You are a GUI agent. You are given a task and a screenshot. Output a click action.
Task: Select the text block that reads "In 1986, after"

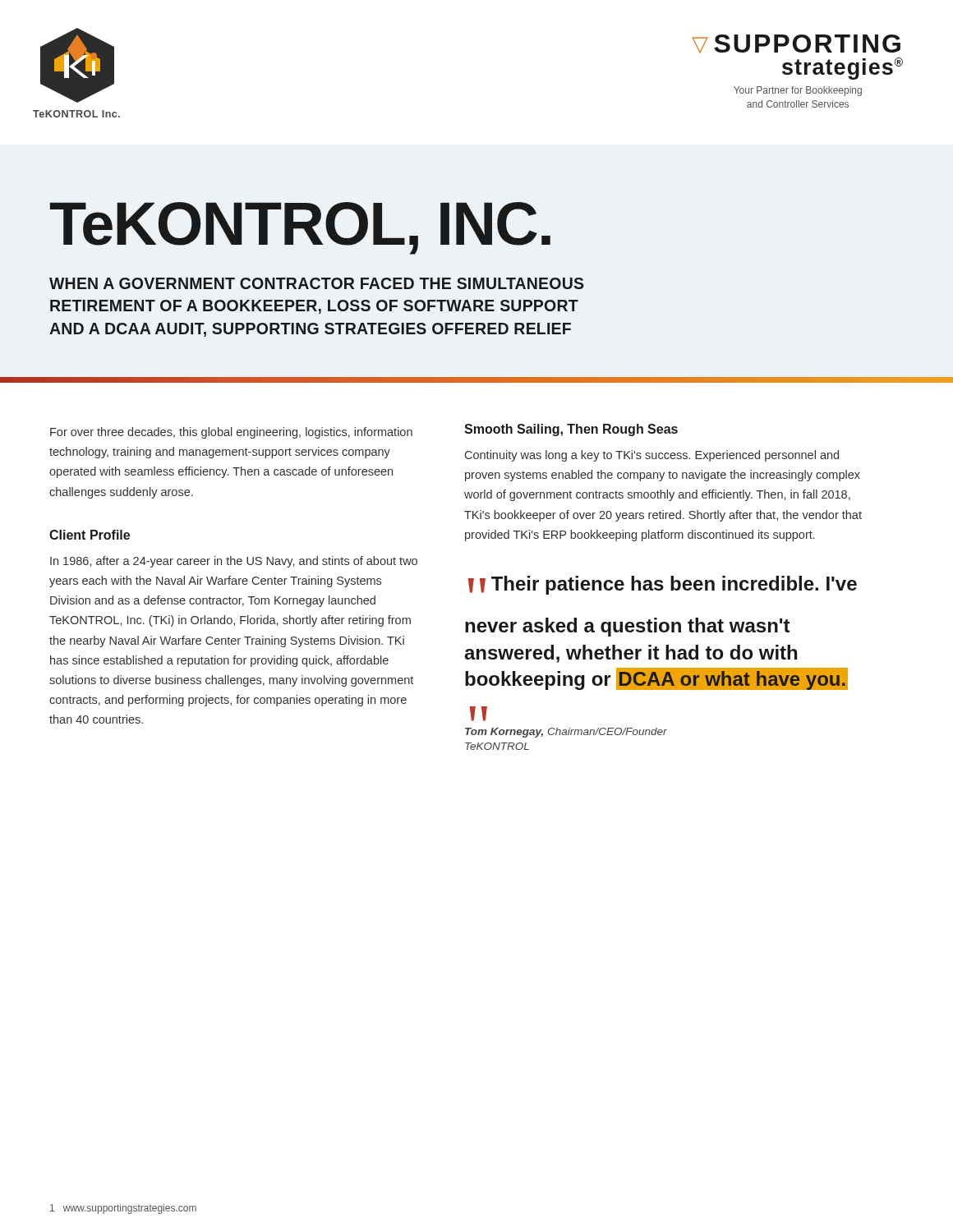pyautogui.click(x=234, y=640)
